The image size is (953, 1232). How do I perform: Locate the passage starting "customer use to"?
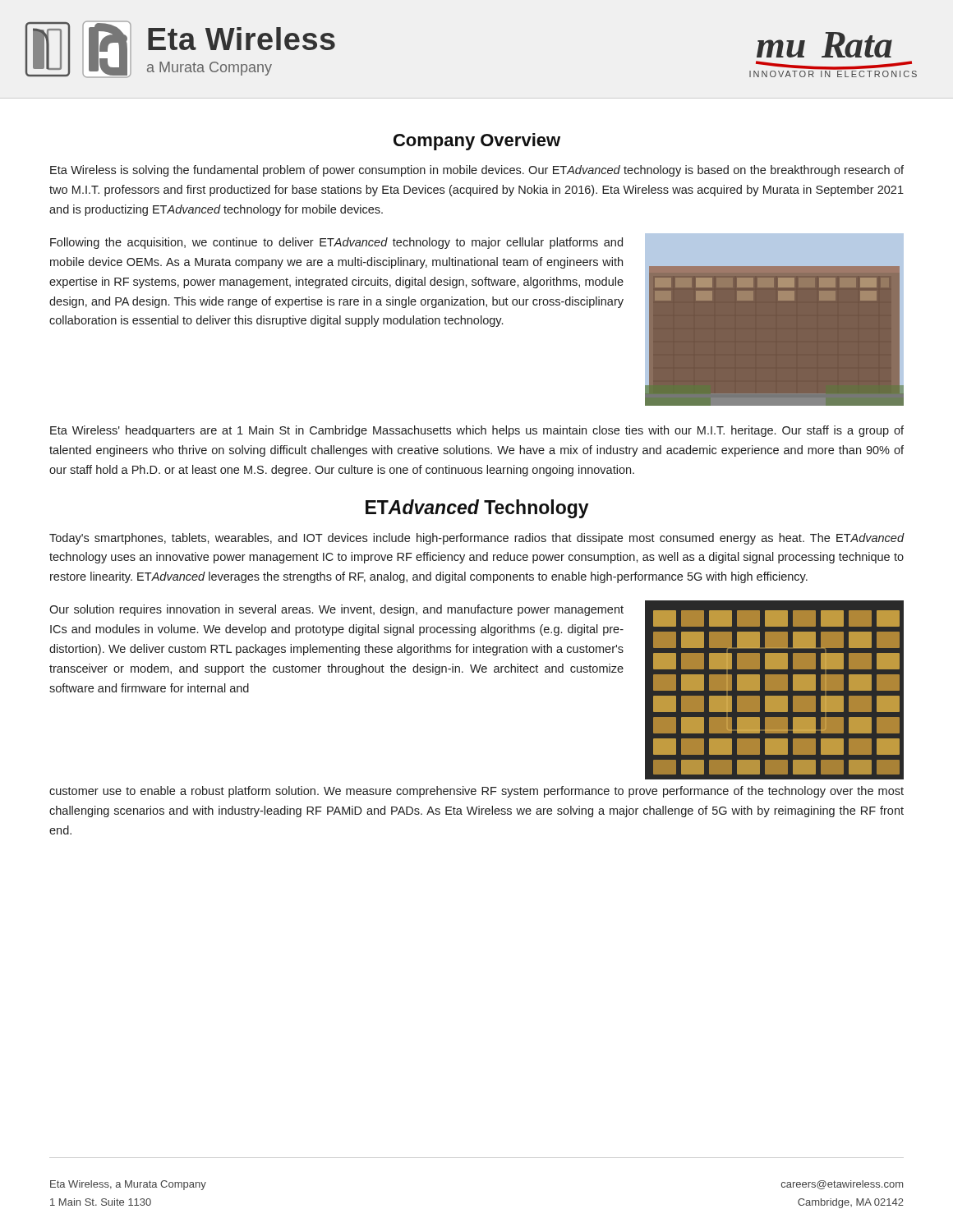[x=476, y=811]
